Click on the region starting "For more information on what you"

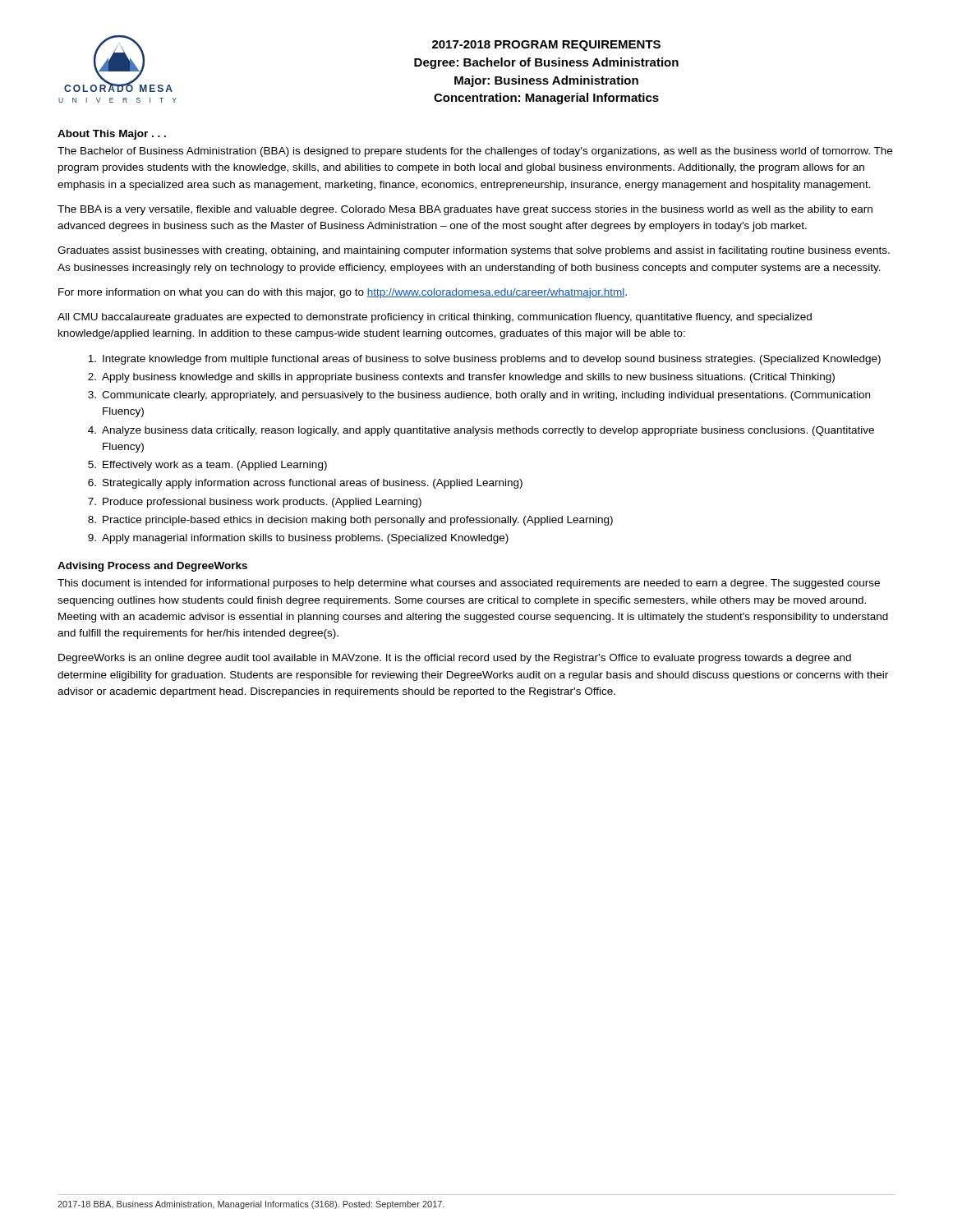(343, 292)
